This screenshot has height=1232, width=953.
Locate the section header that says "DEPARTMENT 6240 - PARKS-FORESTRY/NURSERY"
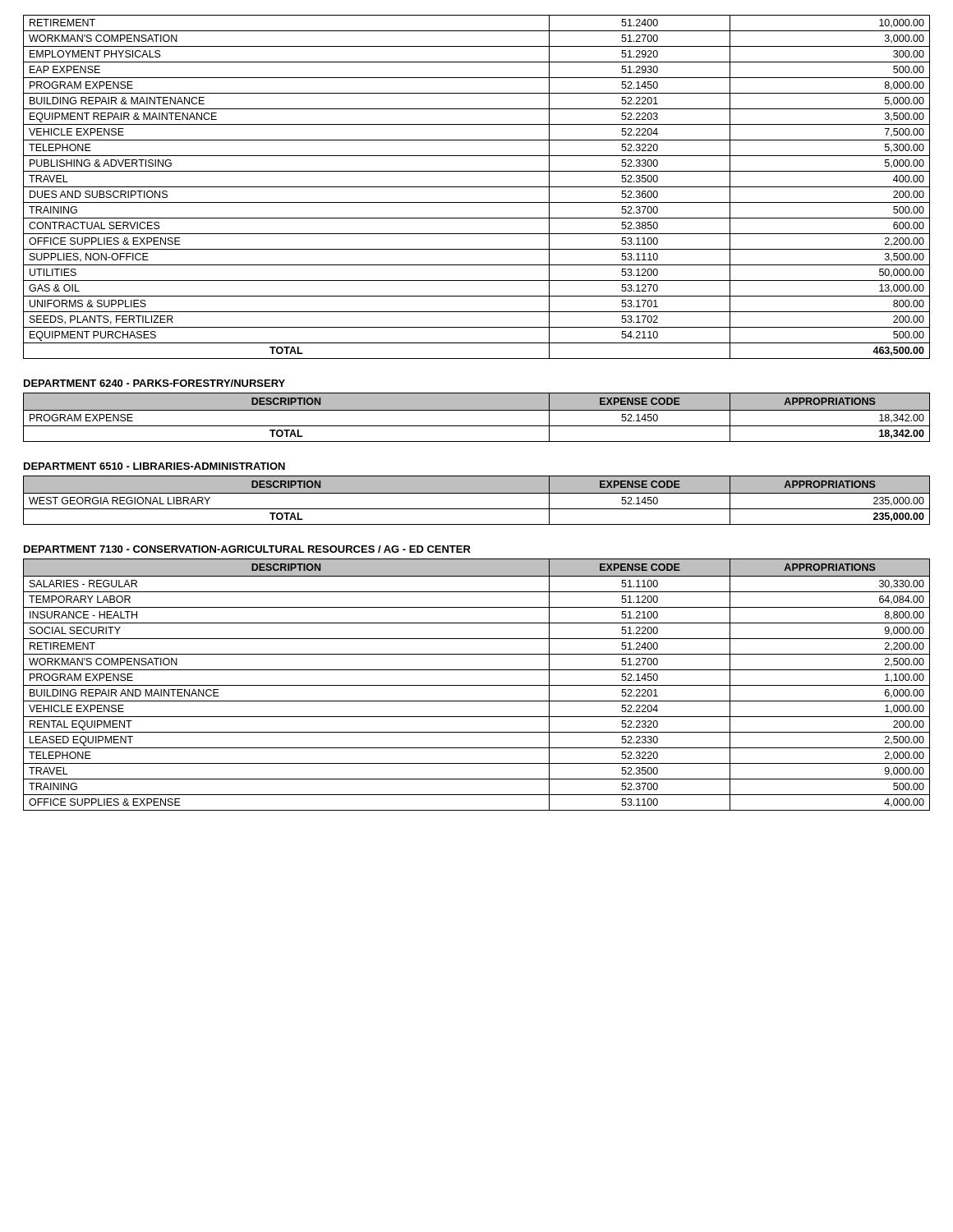pos(154,383)
